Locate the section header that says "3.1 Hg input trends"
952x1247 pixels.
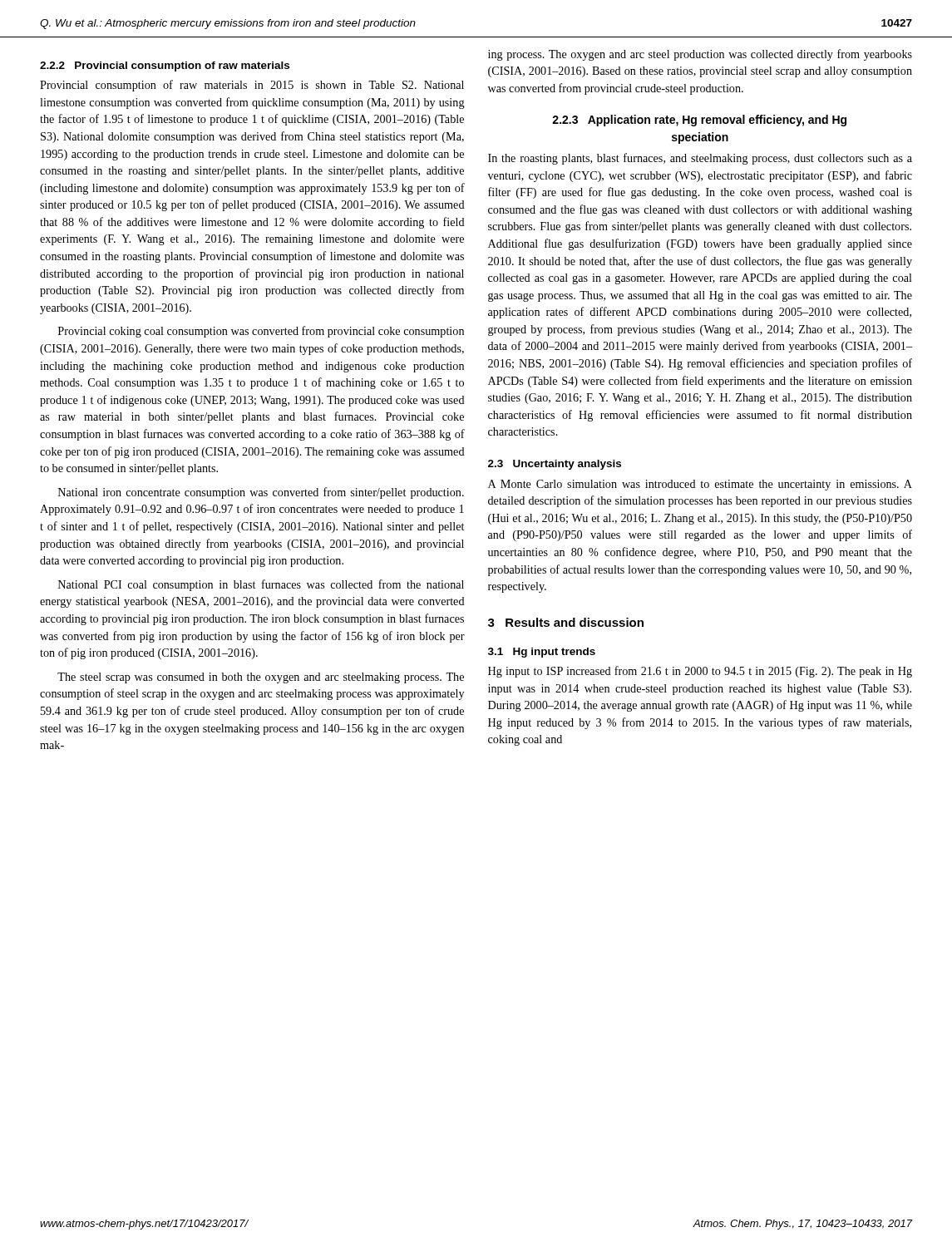542,651
